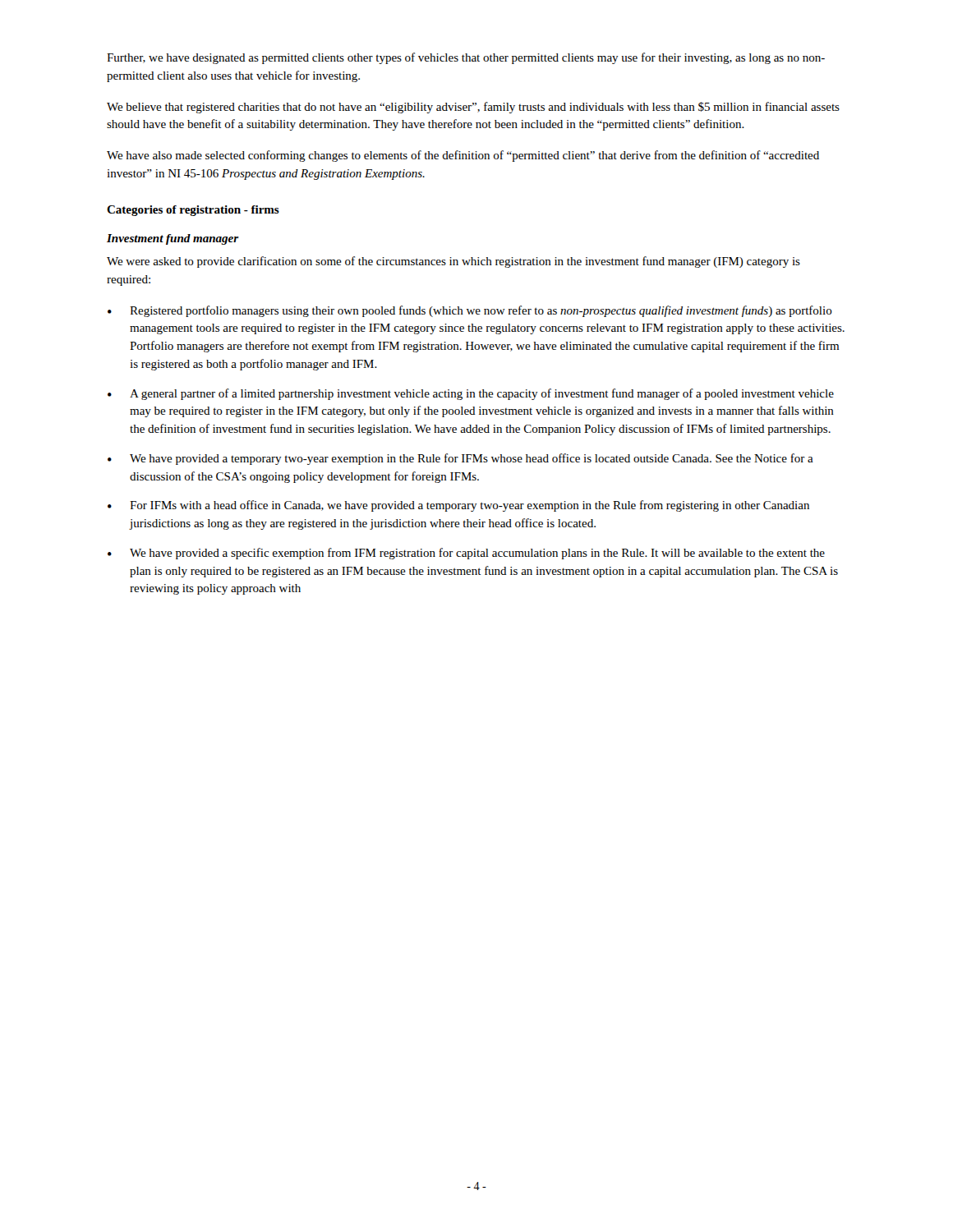Where is the passage that starts "• Registered portfolio"?

(476, 338)
